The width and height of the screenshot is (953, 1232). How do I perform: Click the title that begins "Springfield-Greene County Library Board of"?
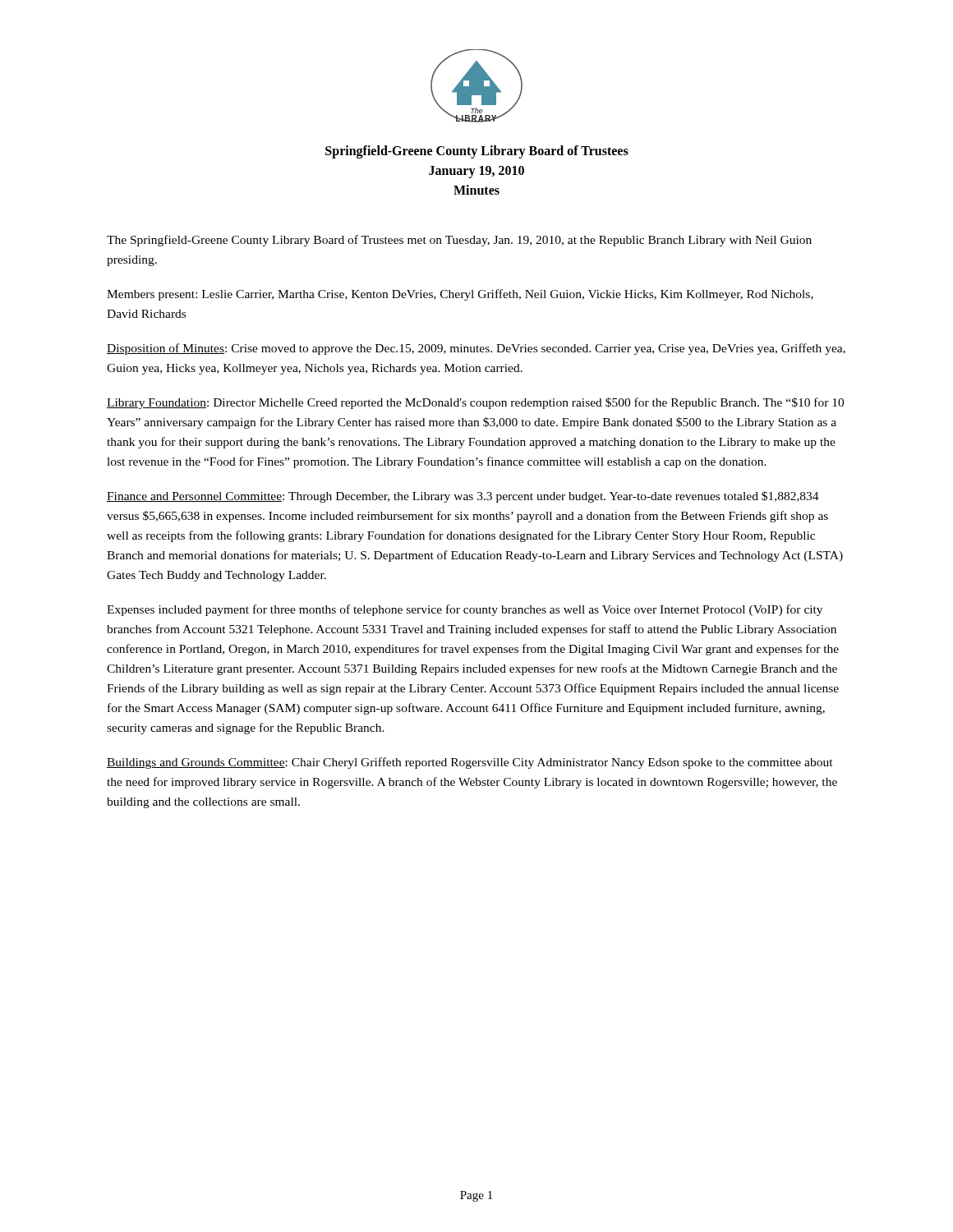476,171
